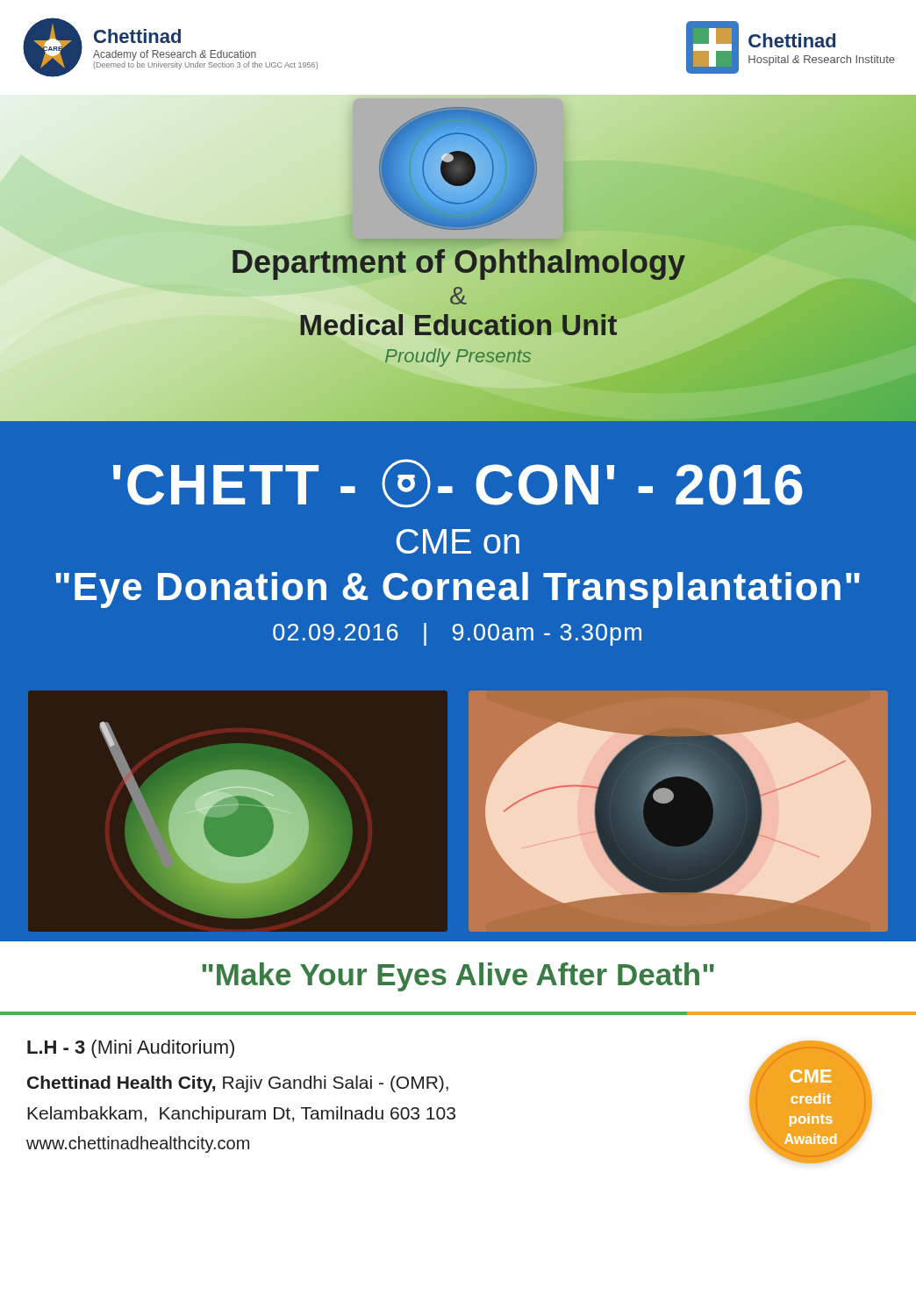Locate the title that opens with ""Make Your Eyes Alive"
This screenshot has height=1316, width=916.
pyautogui.click(x=458, y=974)
